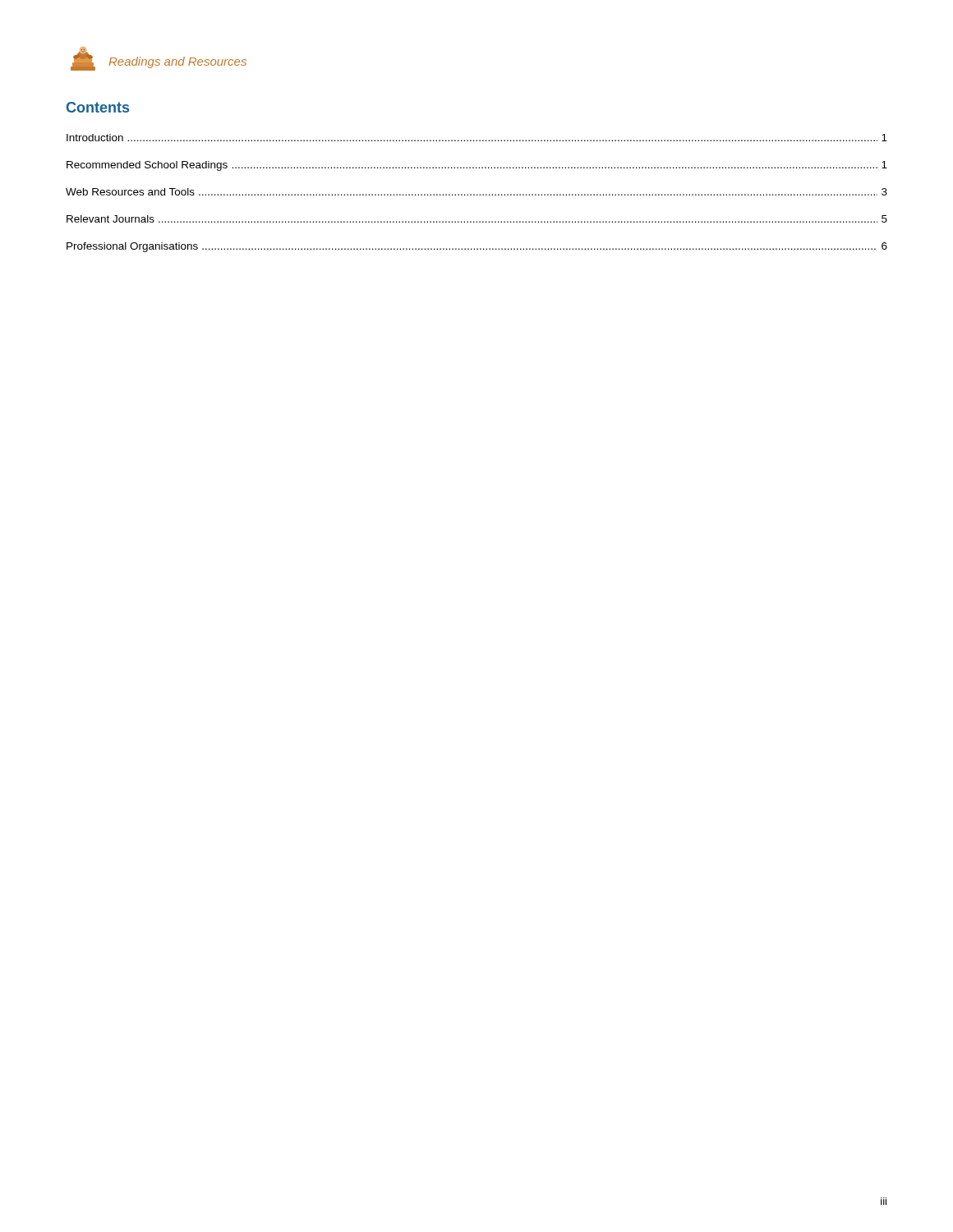Select the region starting "Professional Organisations 6"
The height and width of the screenshot is (1232, 953).
click(476, 246)
